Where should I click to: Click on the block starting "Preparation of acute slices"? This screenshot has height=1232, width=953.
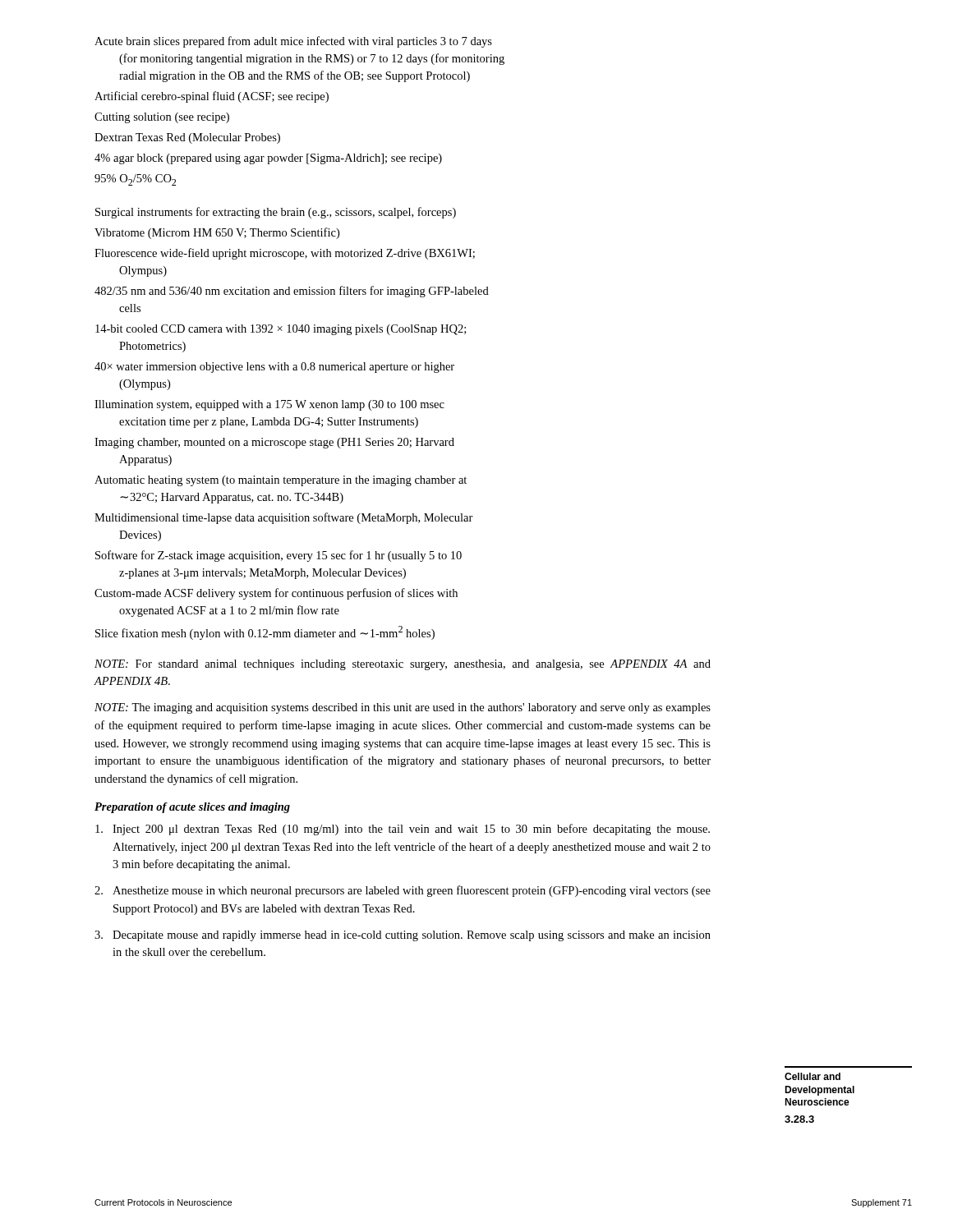(x=192, y=807)
